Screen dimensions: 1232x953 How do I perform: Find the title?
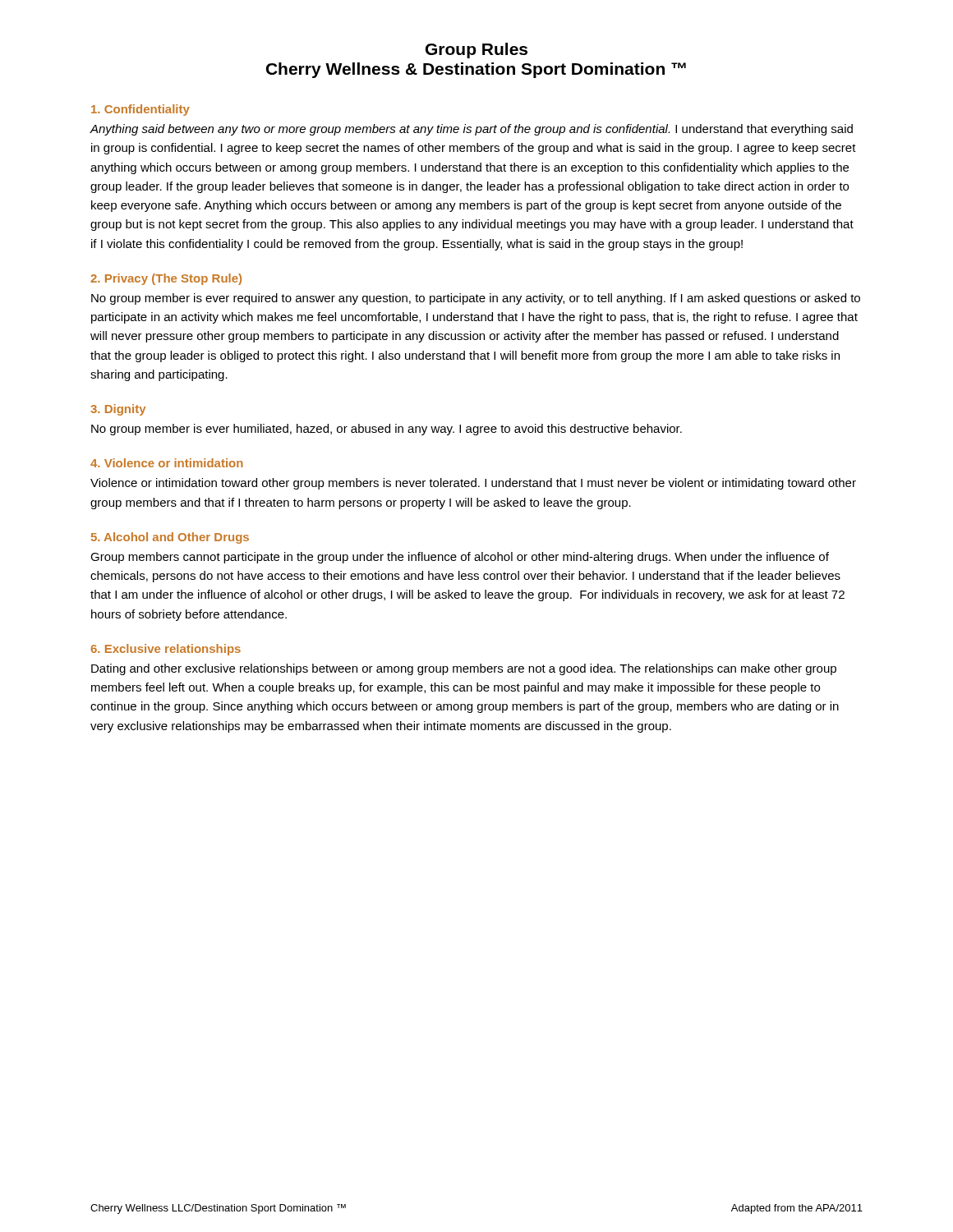(x=476, y=59)
